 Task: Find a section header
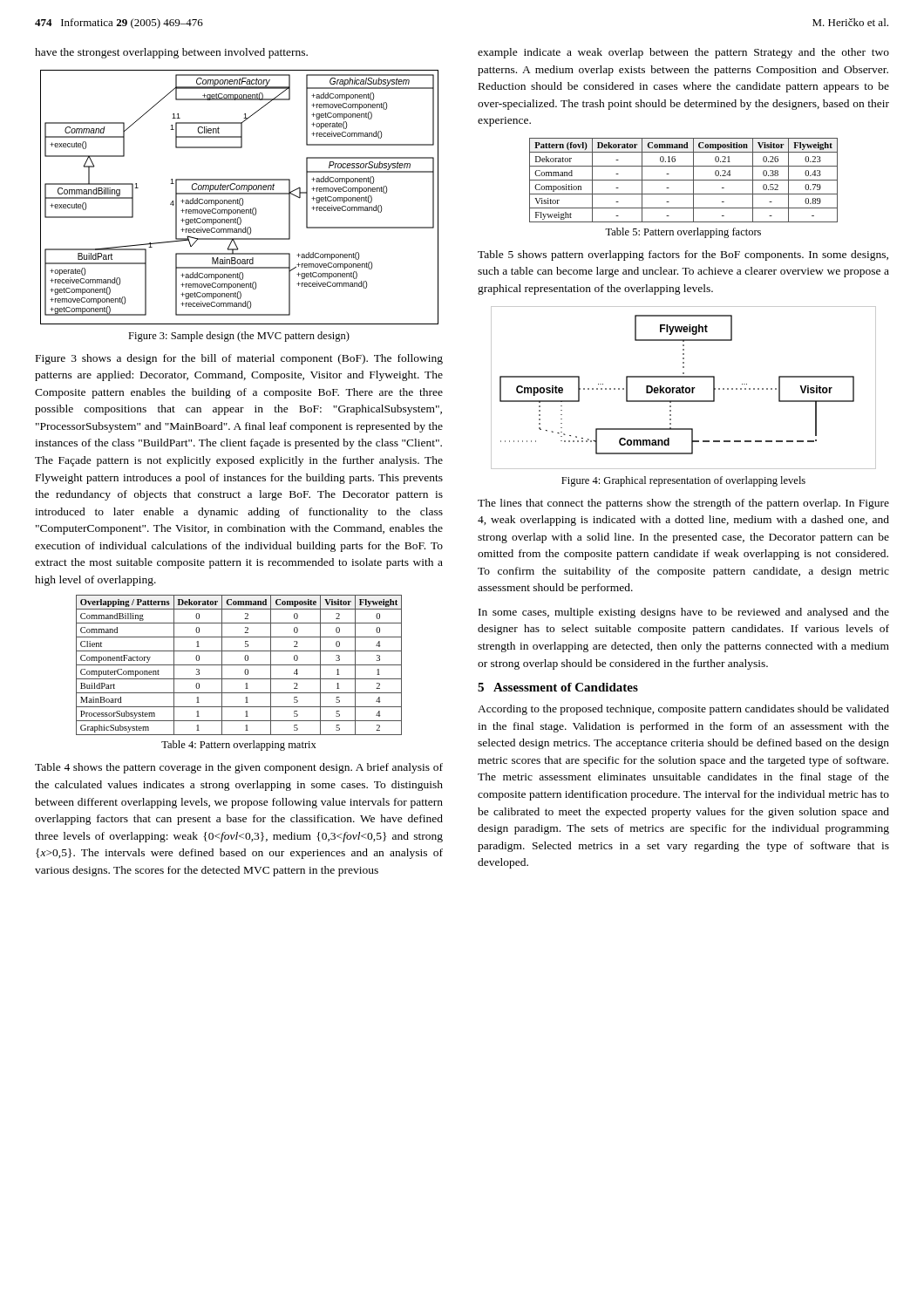558,687
